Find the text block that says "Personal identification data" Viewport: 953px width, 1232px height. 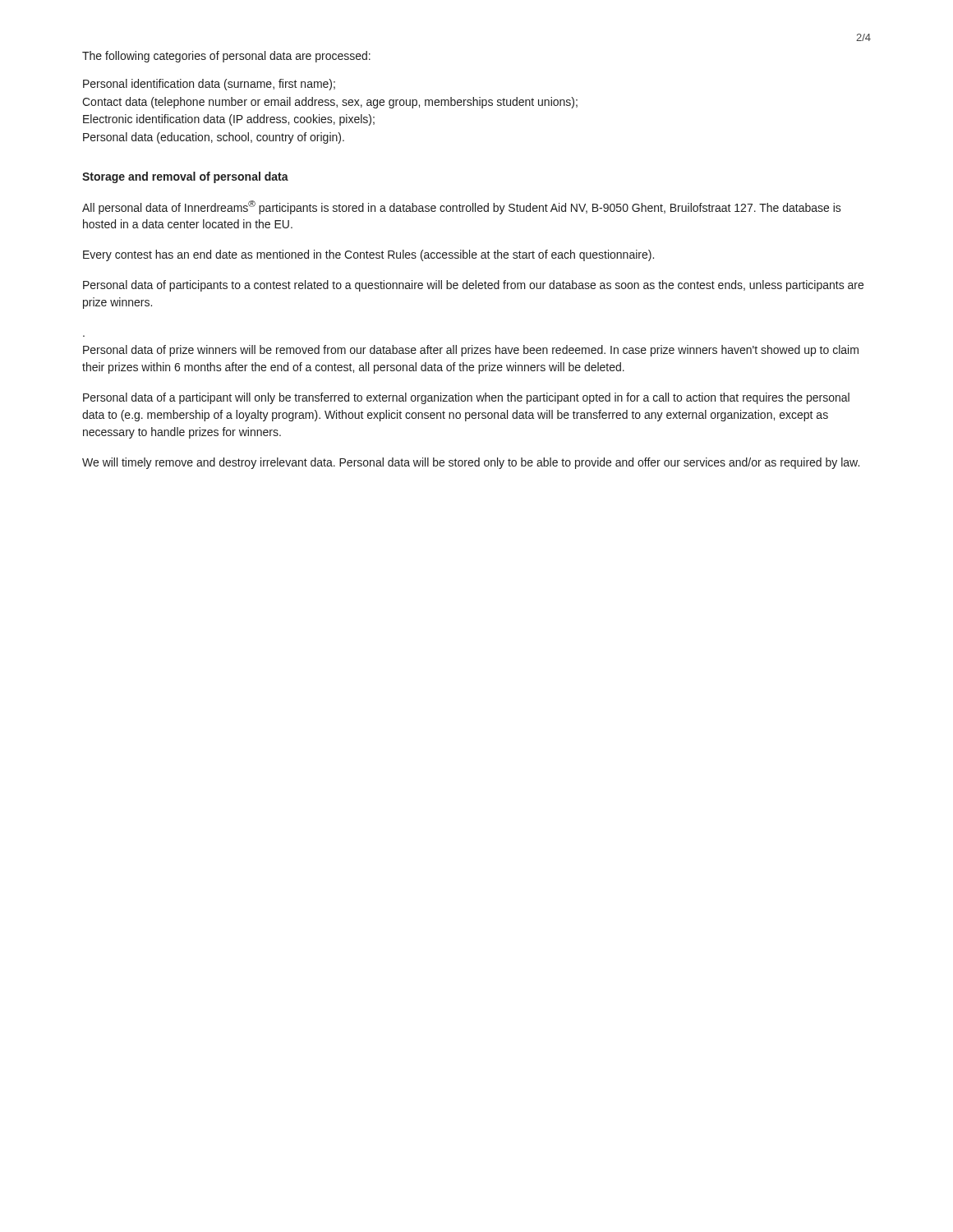[476, 111]
